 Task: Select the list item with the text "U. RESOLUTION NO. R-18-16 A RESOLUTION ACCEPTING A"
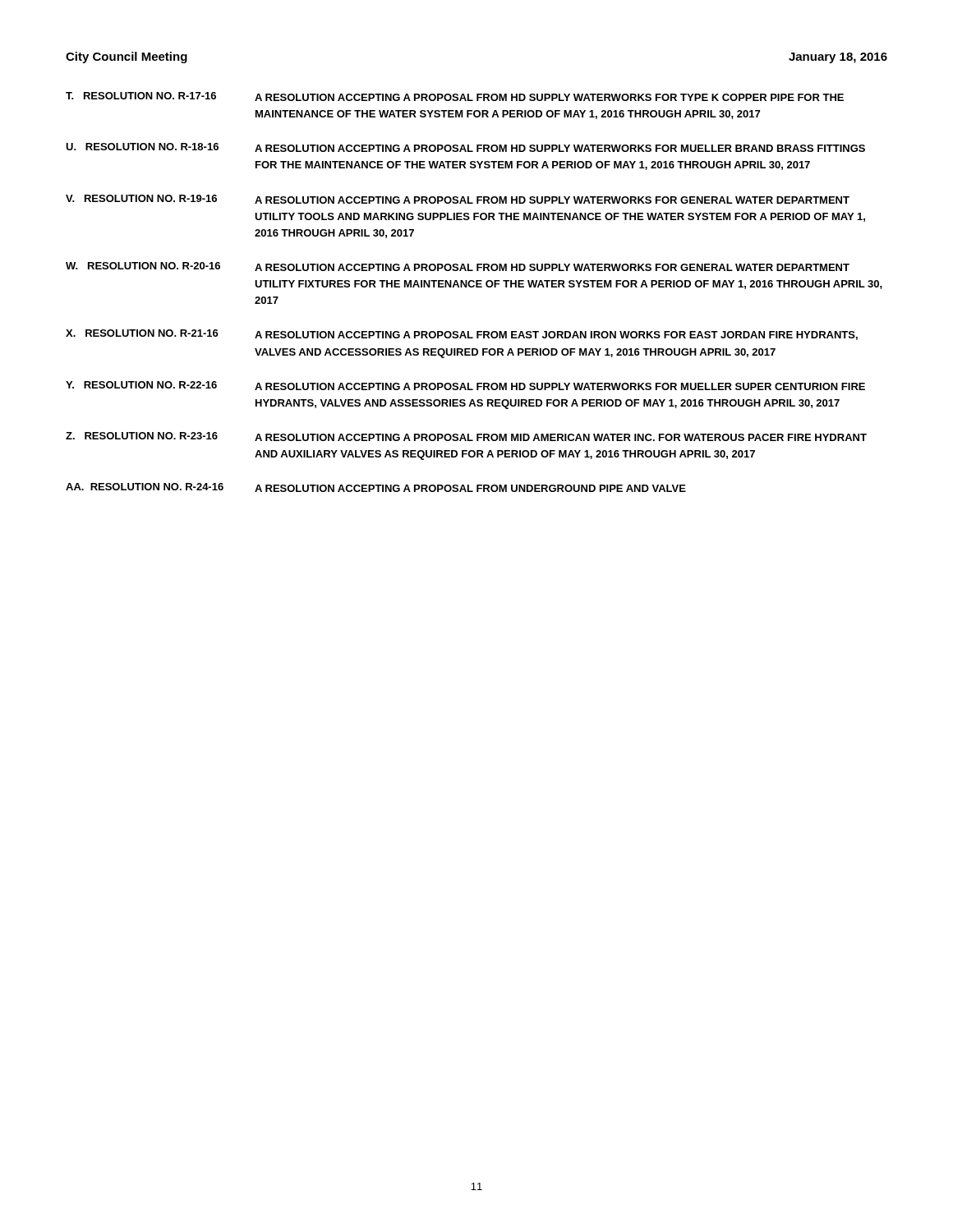[476, 157]
